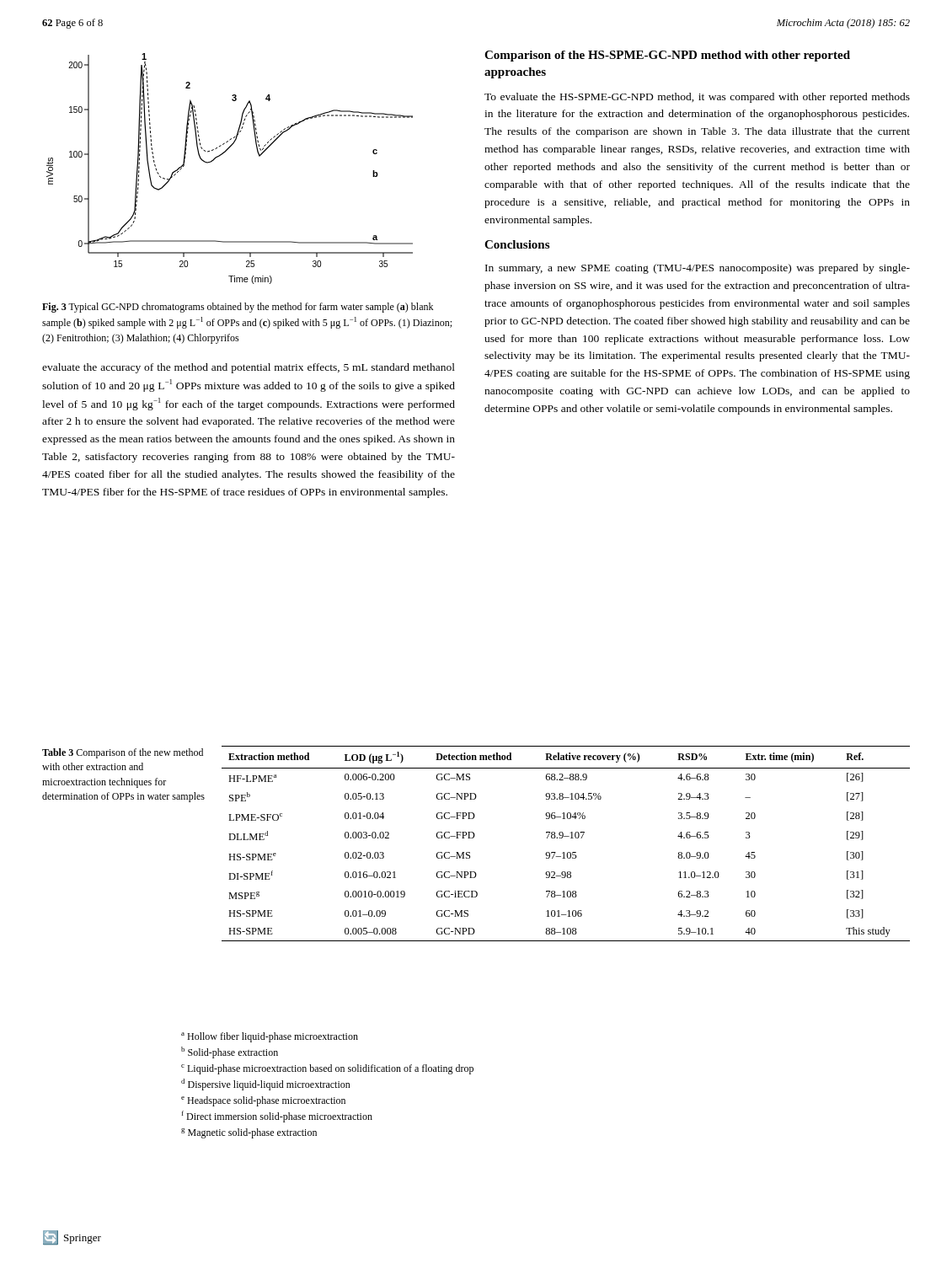Screen dimensions: 1264x952
Task: Find the text block with the text "To evaluate the HS-SPME-GC-NPD method, it was"
Action: [697, 158]
